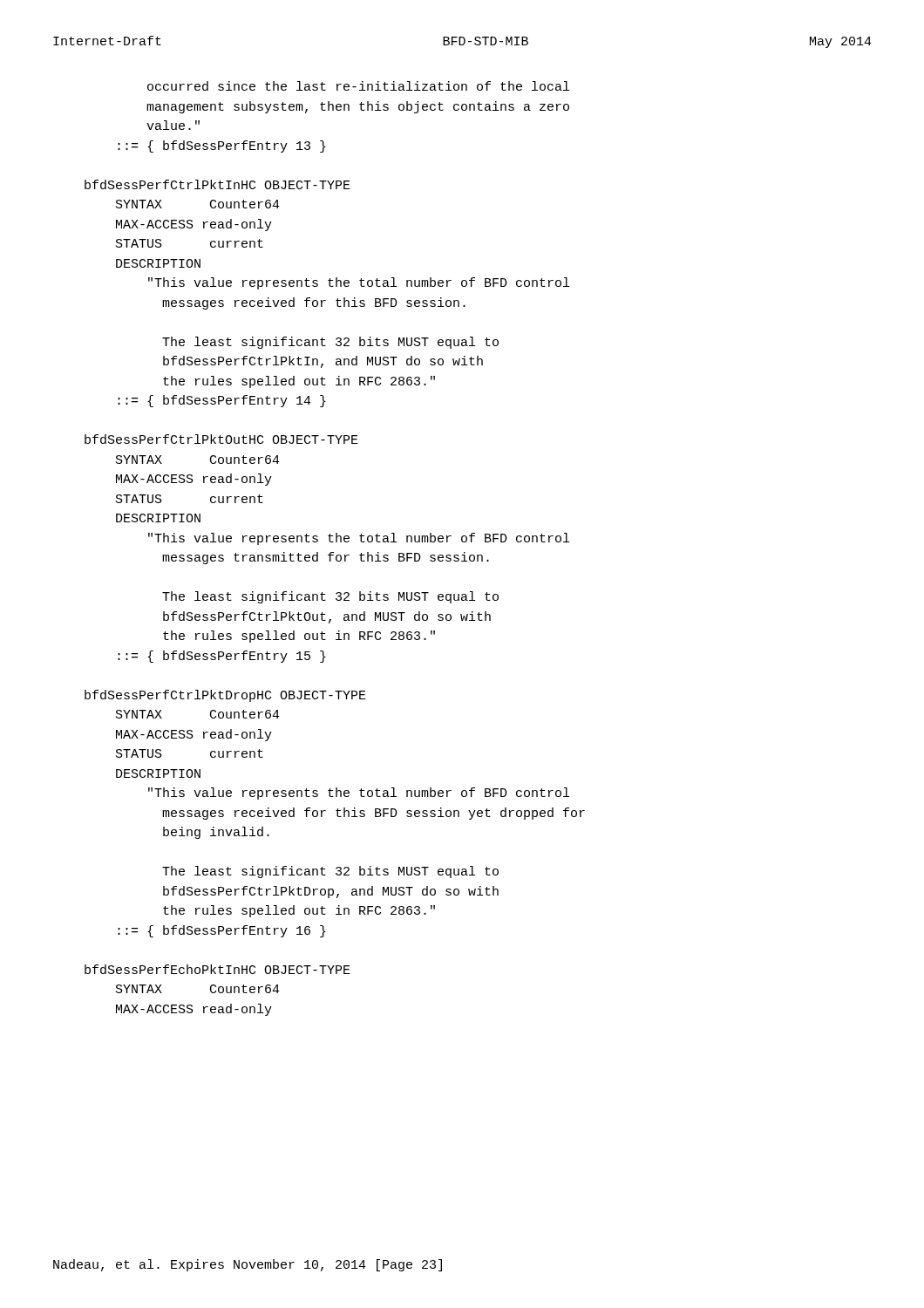Find the block on this page that starts "occurred since the last re-initialization"
Screen dimensions: 1308x924
coord(319,549)
